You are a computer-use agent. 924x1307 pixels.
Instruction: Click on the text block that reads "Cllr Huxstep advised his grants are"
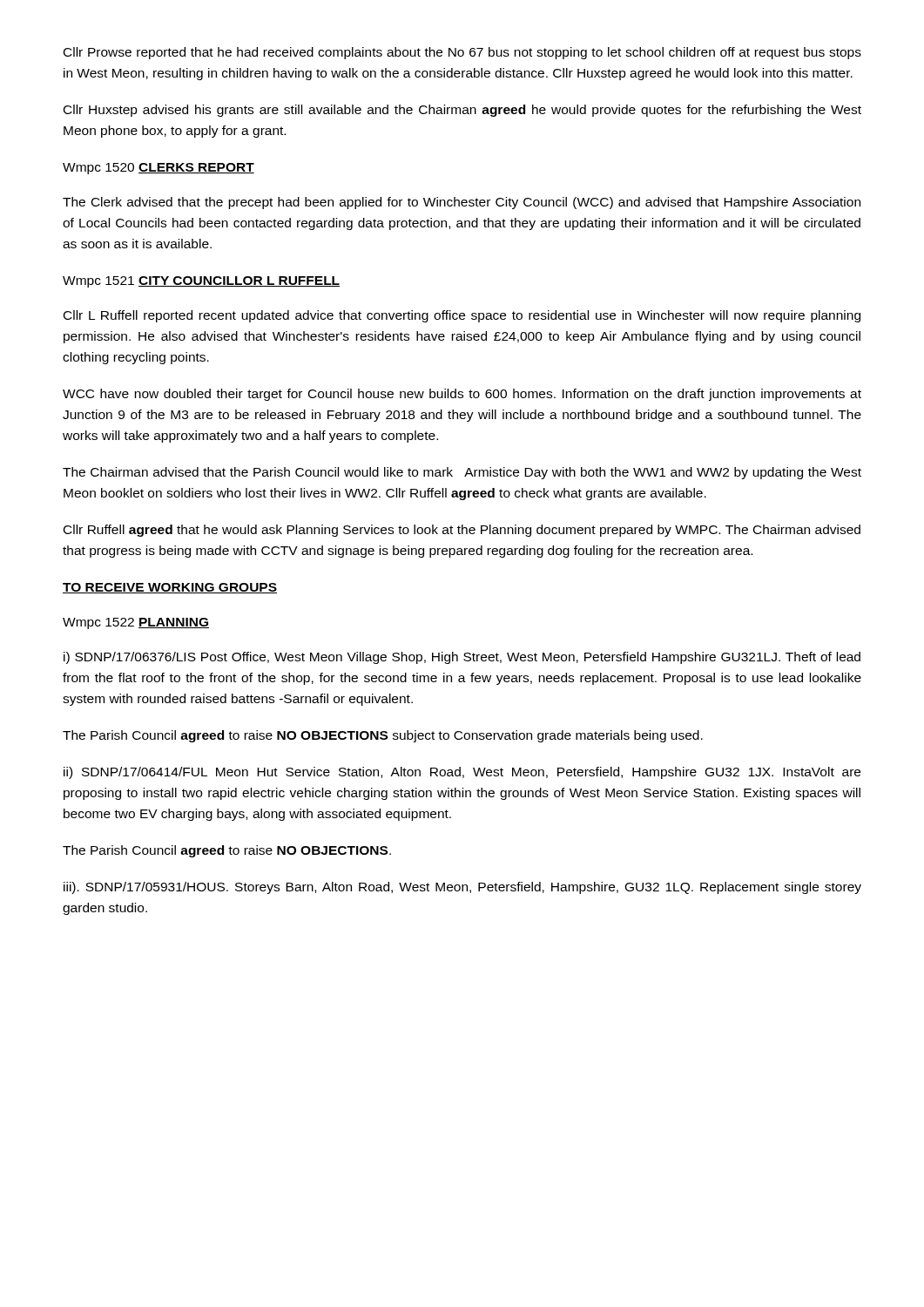click(462, 120)
